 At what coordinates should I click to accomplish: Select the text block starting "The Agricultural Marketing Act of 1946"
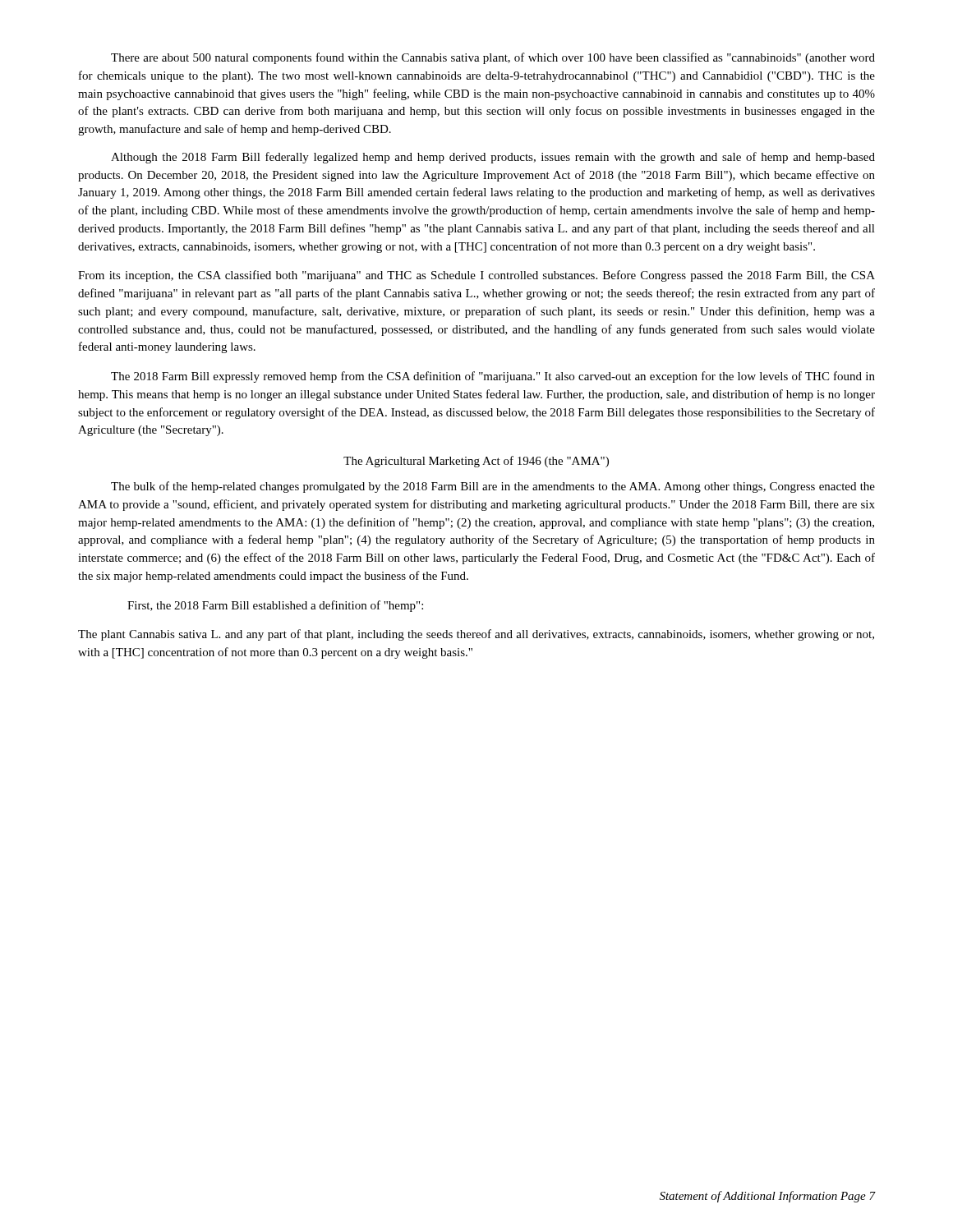tap(476, 461)
